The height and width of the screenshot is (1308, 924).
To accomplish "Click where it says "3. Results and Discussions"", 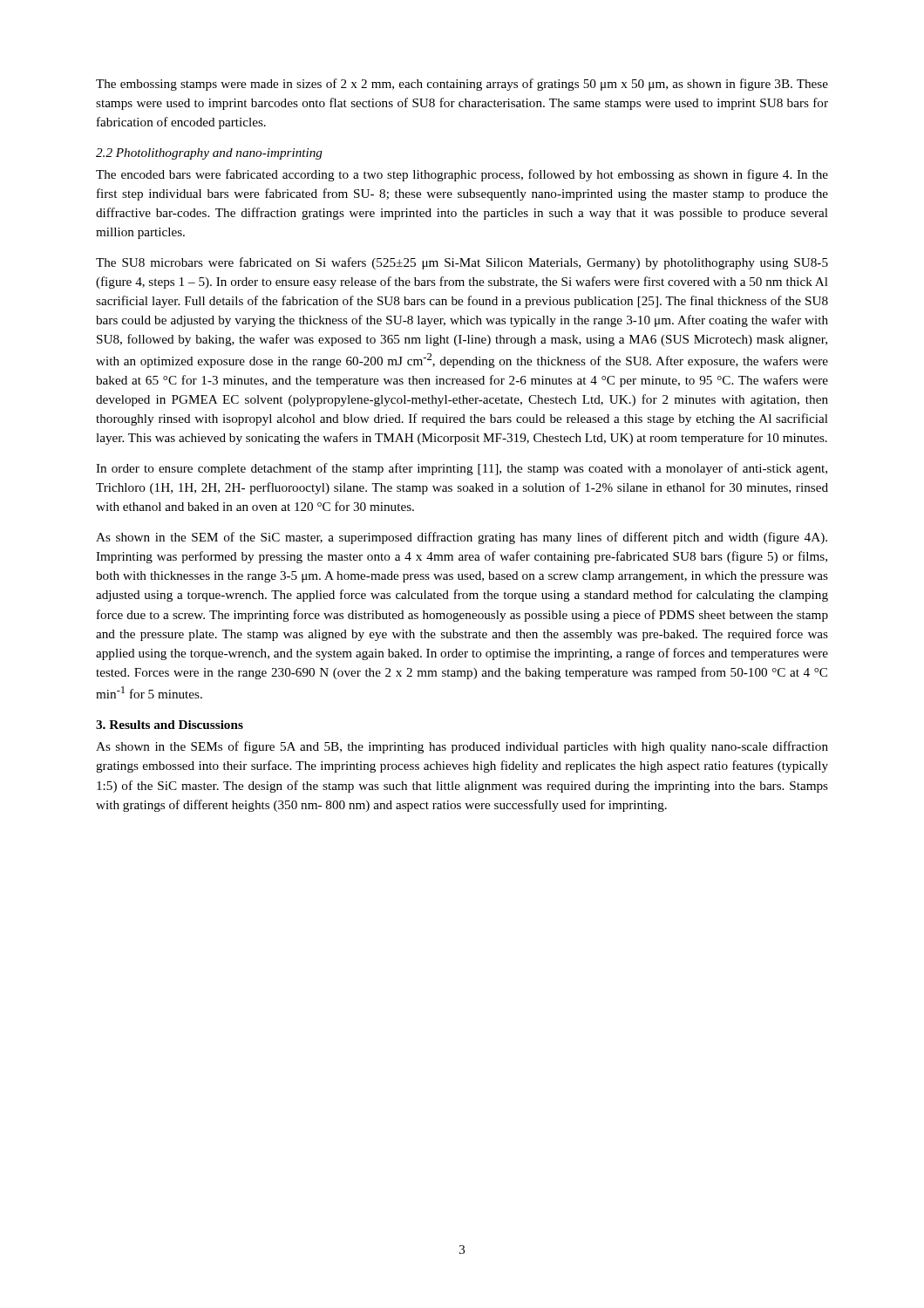I will [170, 725].
